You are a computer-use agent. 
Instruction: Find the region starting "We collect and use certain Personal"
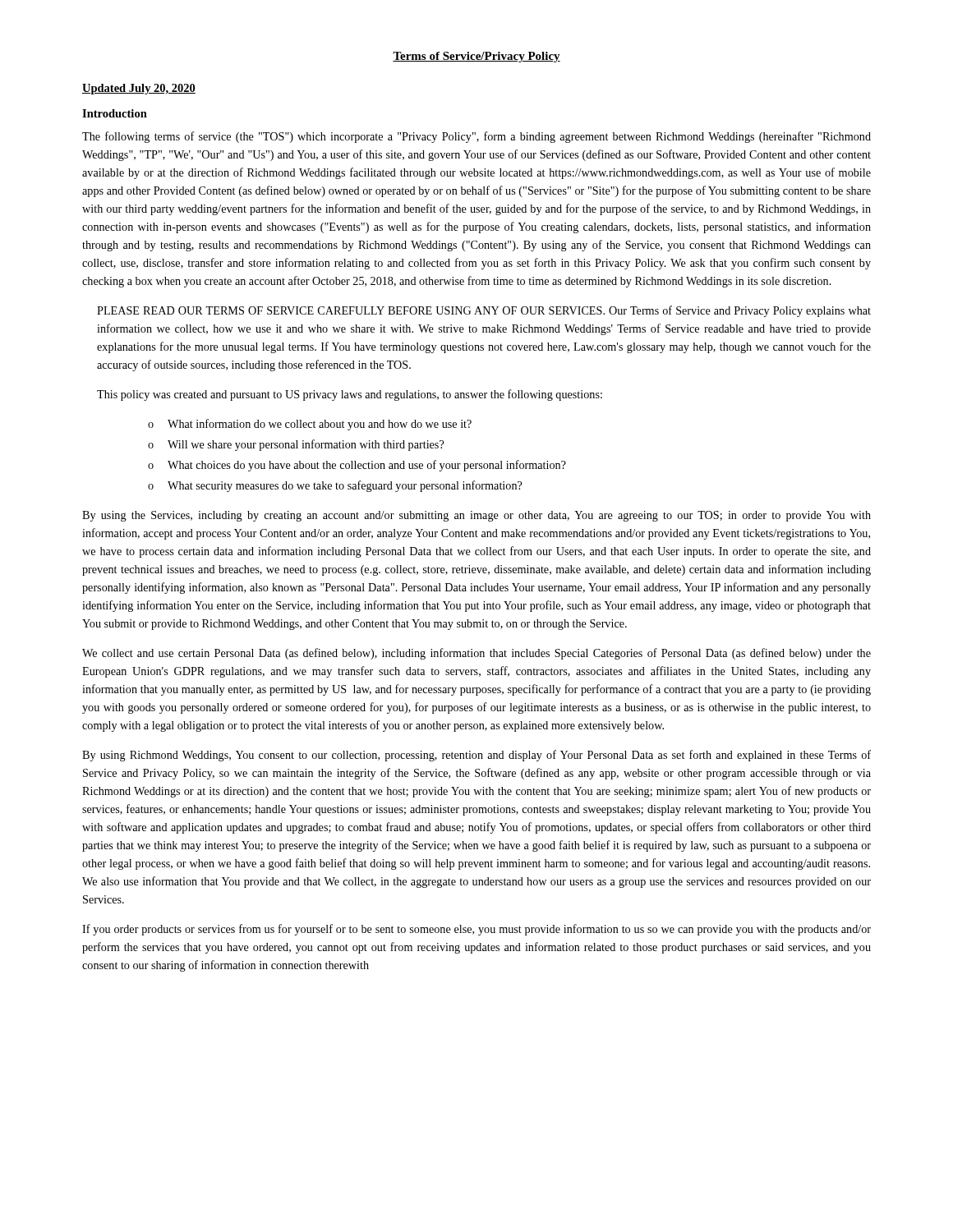pos(476,689)
